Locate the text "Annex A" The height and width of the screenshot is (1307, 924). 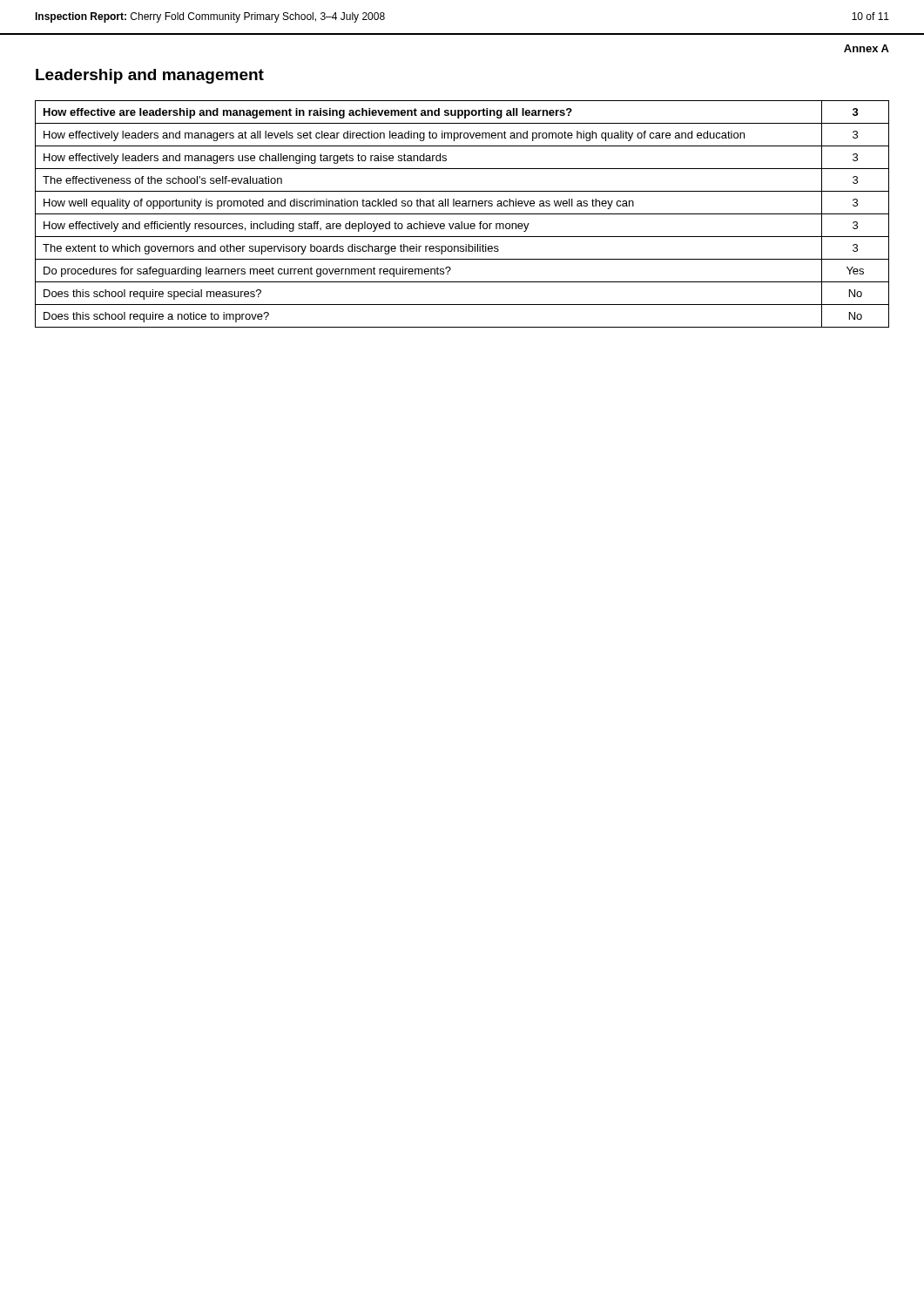click(x=866, y=48)
